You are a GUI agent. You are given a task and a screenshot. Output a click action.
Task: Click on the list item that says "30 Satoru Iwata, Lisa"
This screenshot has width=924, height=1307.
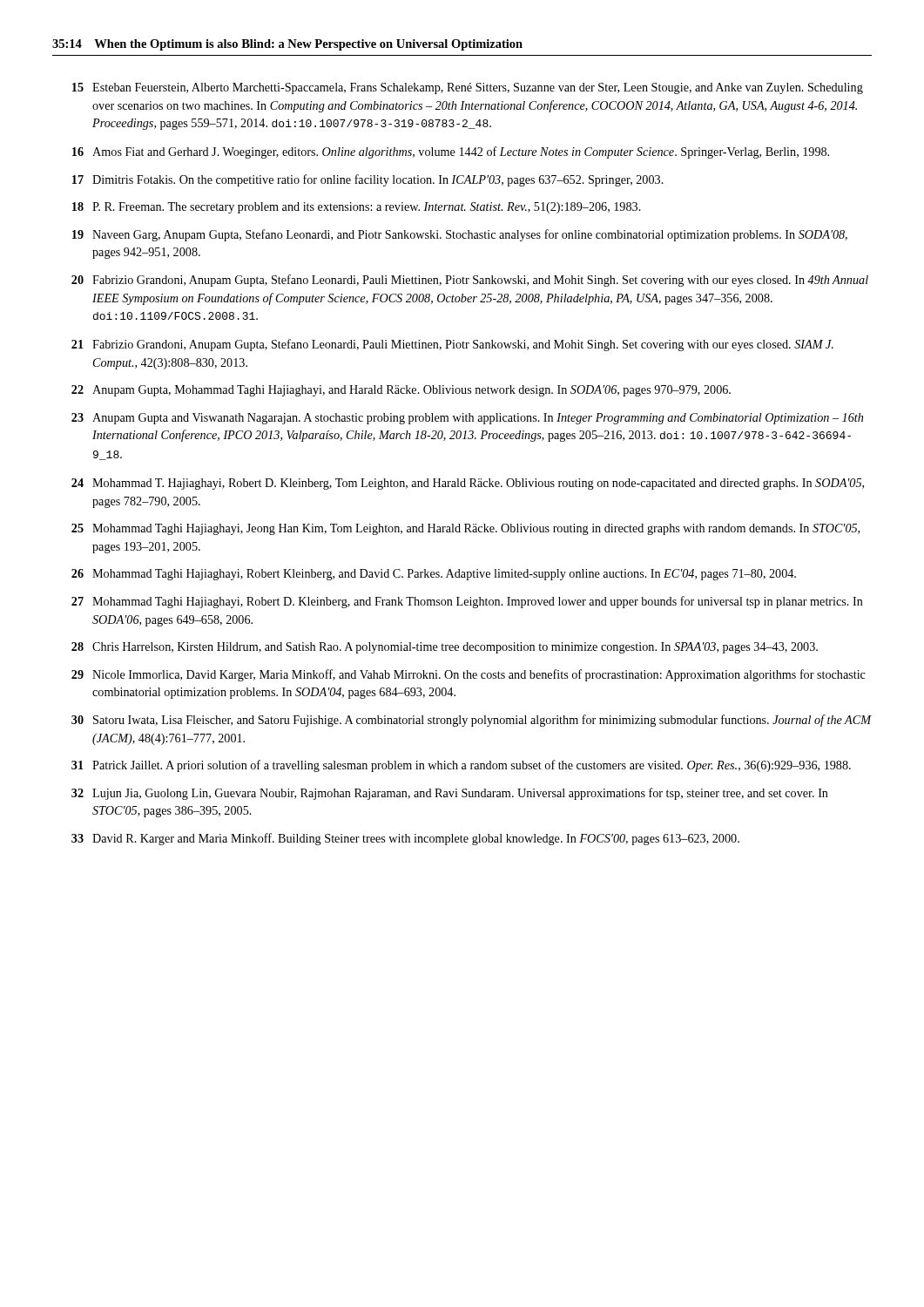(462, 729)
